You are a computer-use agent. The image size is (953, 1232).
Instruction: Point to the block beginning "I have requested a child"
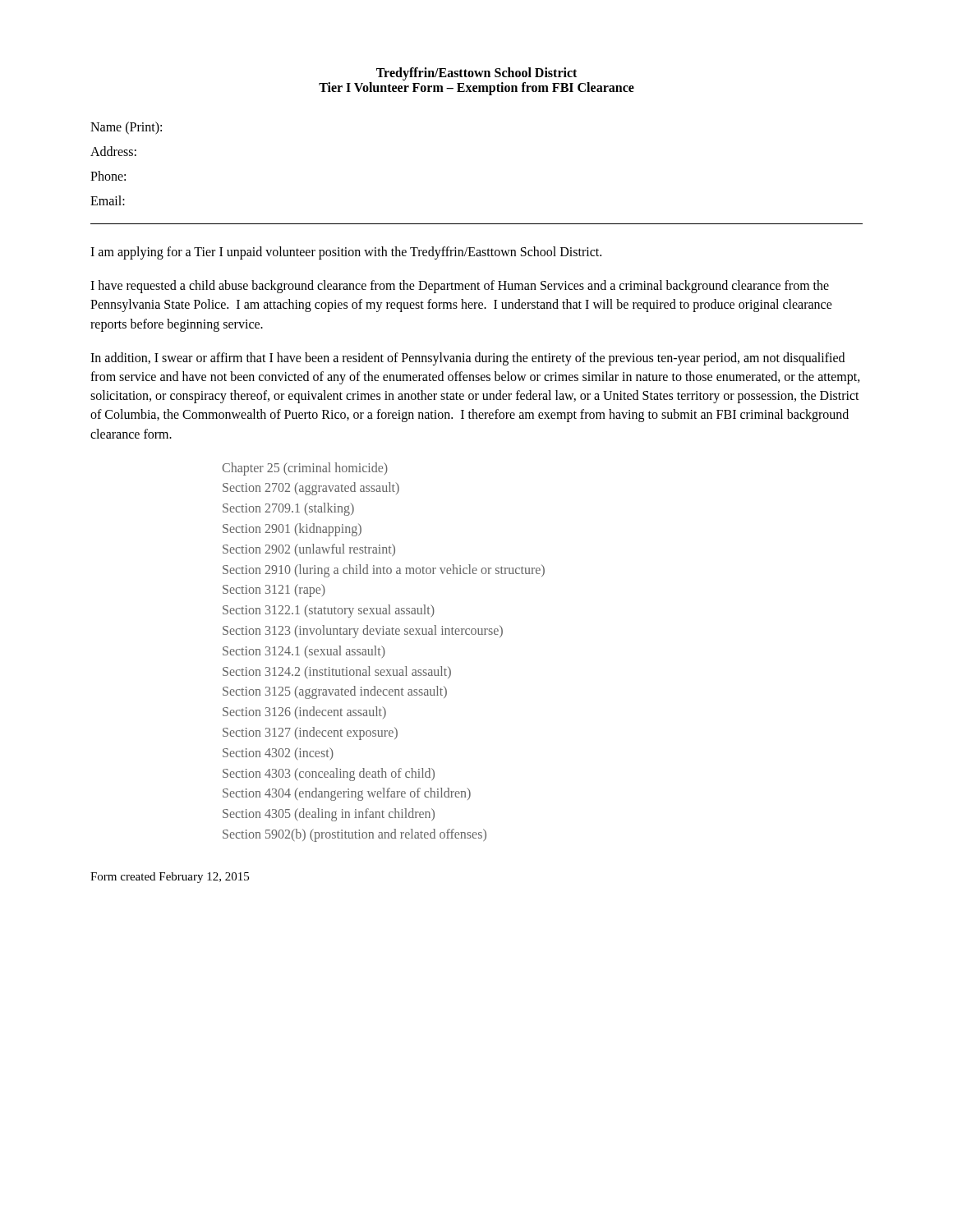461,305
